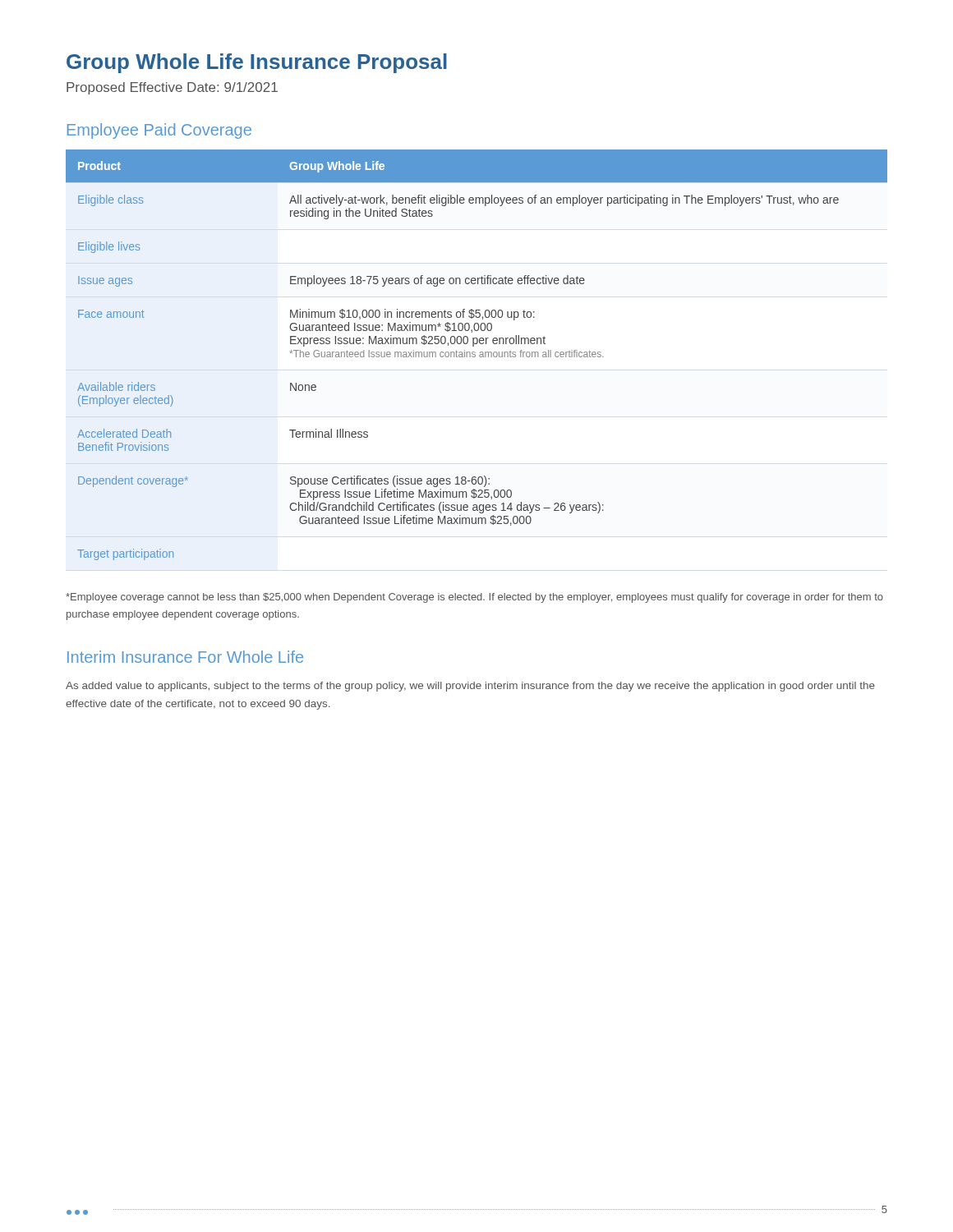Screen dimensions: 1232x953
Task: Find the text with the text "Proposed Effective Date: 9/1/2021"
Action: 172,88
